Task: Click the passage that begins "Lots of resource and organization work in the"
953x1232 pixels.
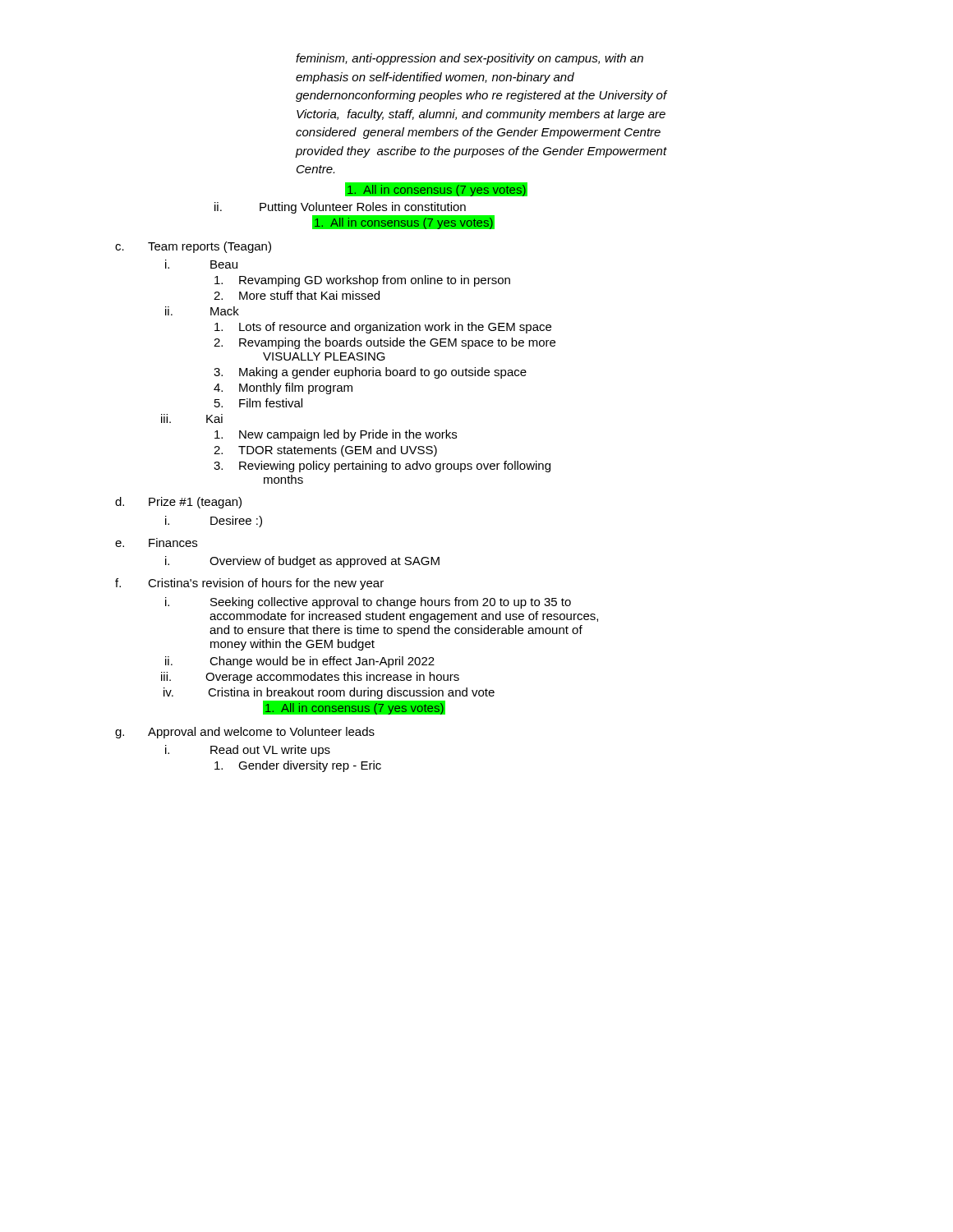Action: 383,326
